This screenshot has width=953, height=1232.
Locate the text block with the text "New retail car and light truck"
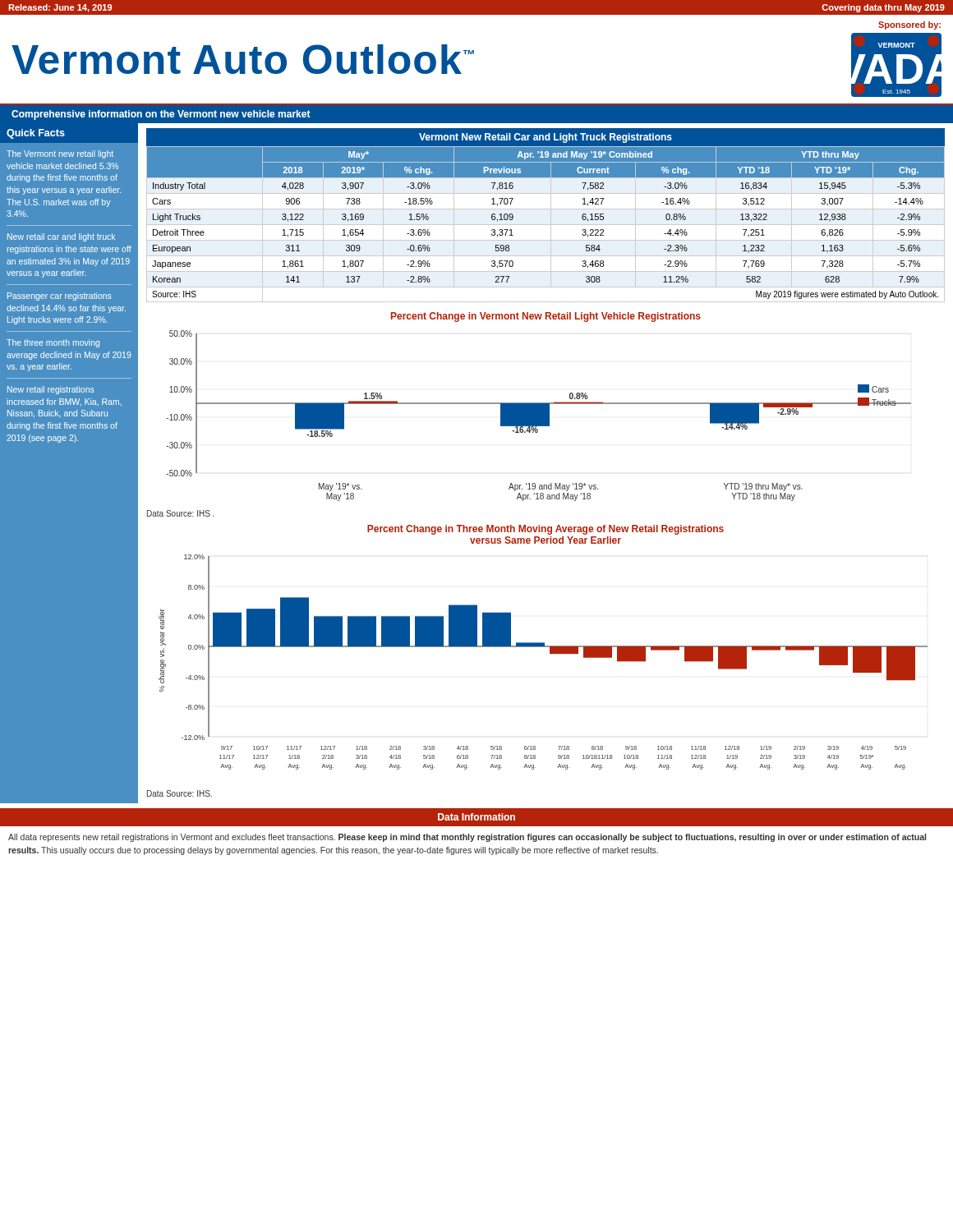click(69, 255)
